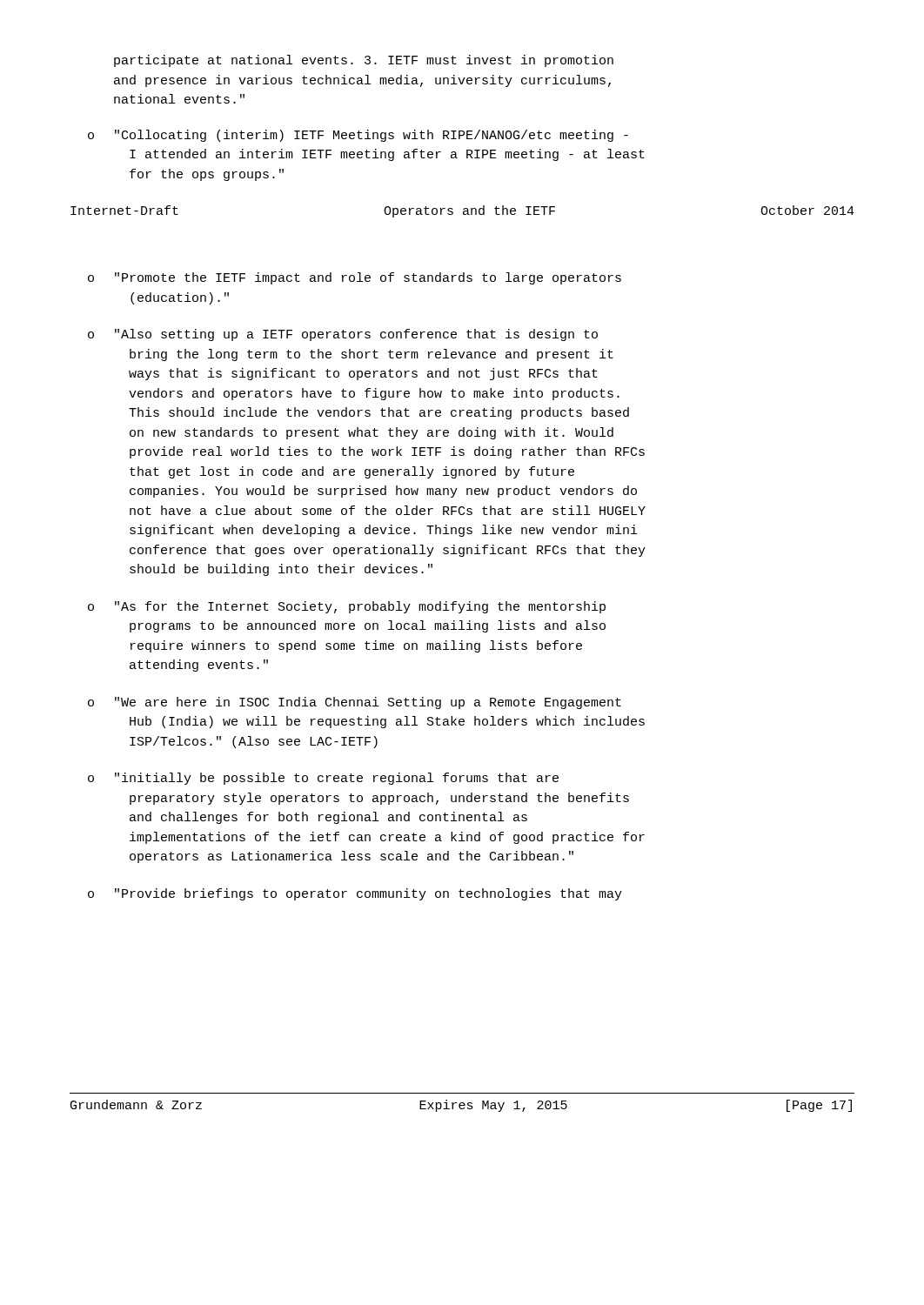This screenshot has height=1305, width=924.
Task: Locate the list item that says "o "We are here in"
Action: [x=366, y=723]
